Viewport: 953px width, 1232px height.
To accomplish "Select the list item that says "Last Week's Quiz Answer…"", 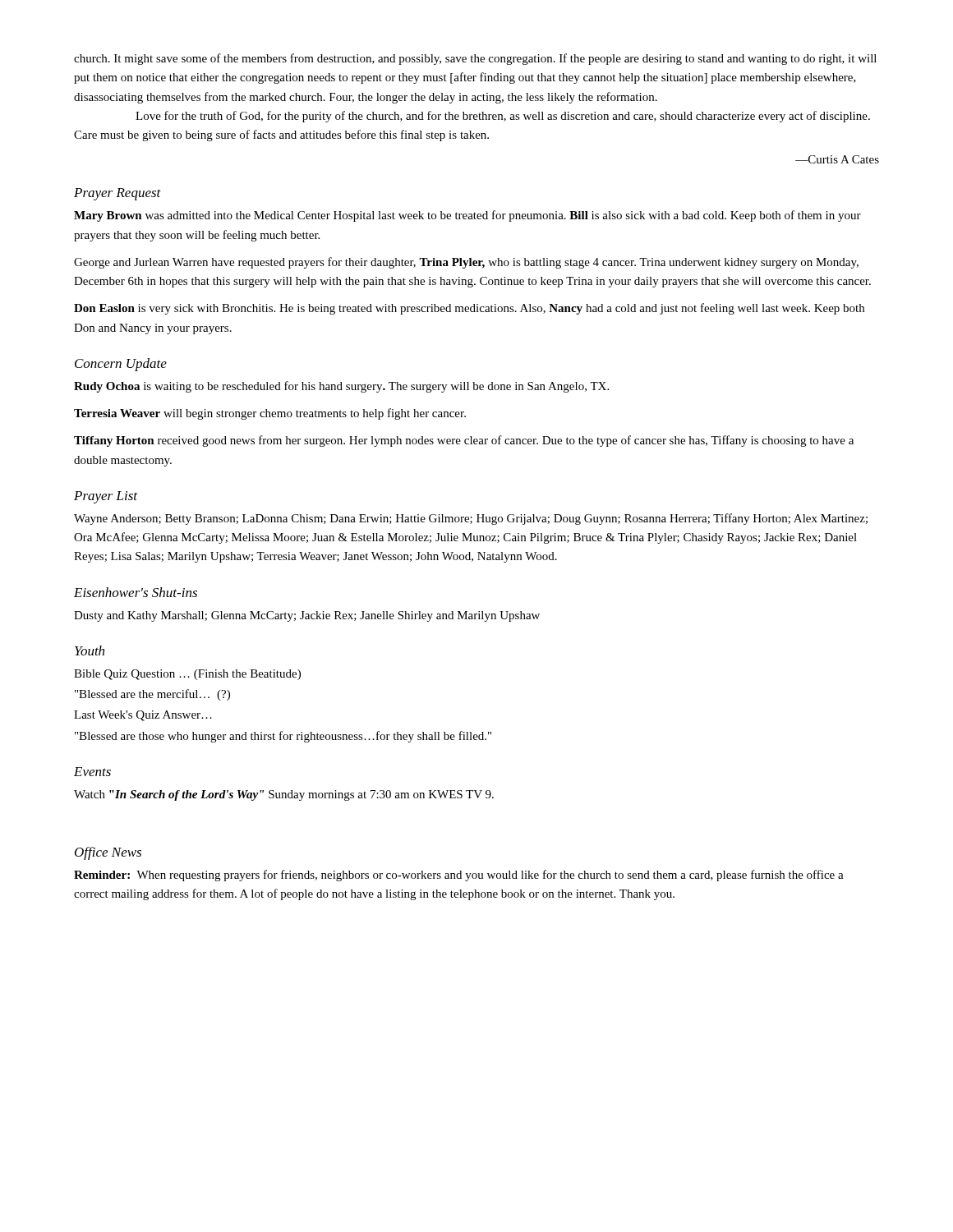I will tap(143, 715).
